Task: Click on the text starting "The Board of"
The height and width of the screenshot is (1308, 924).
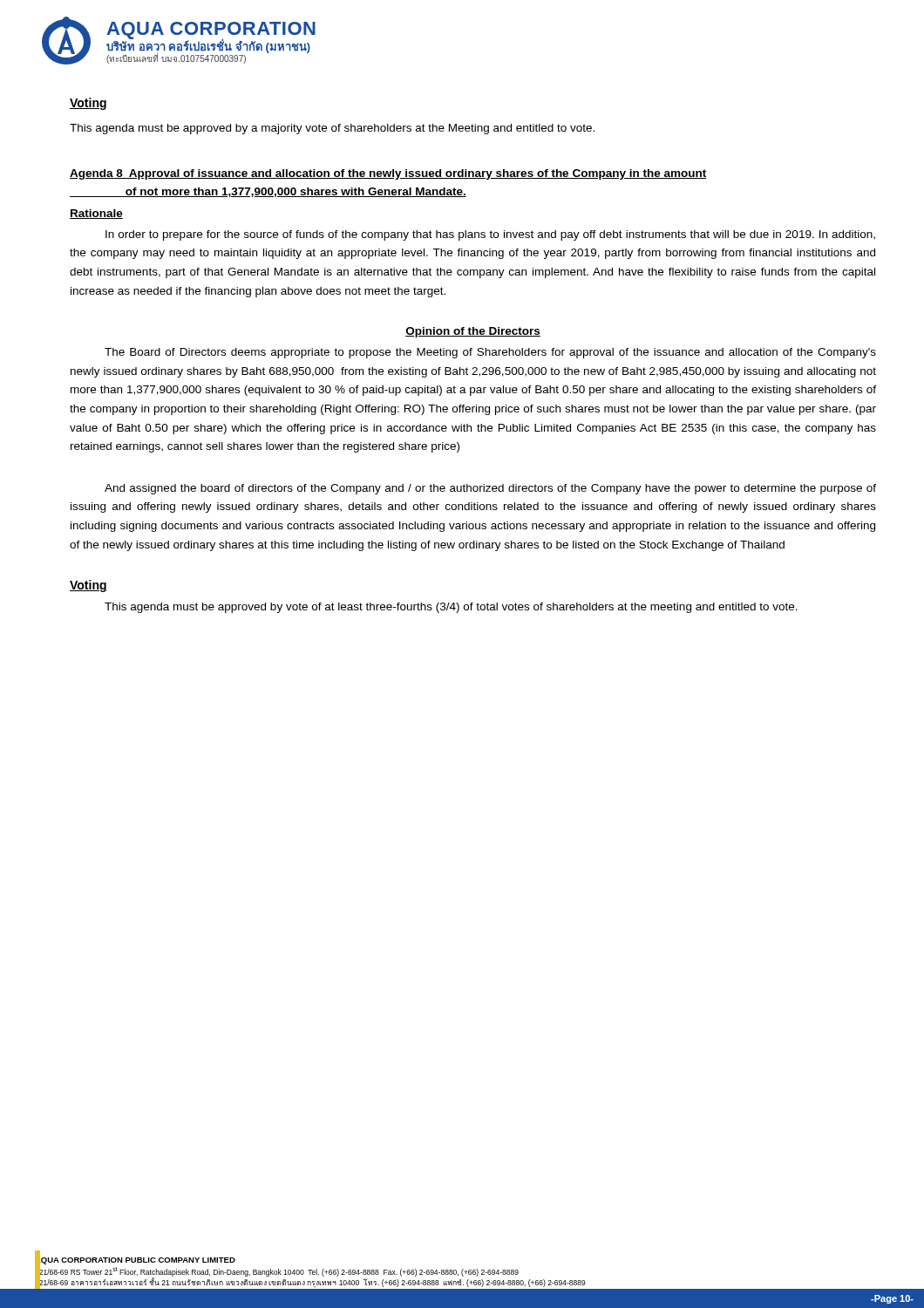Action: click(x=473, y=399)
